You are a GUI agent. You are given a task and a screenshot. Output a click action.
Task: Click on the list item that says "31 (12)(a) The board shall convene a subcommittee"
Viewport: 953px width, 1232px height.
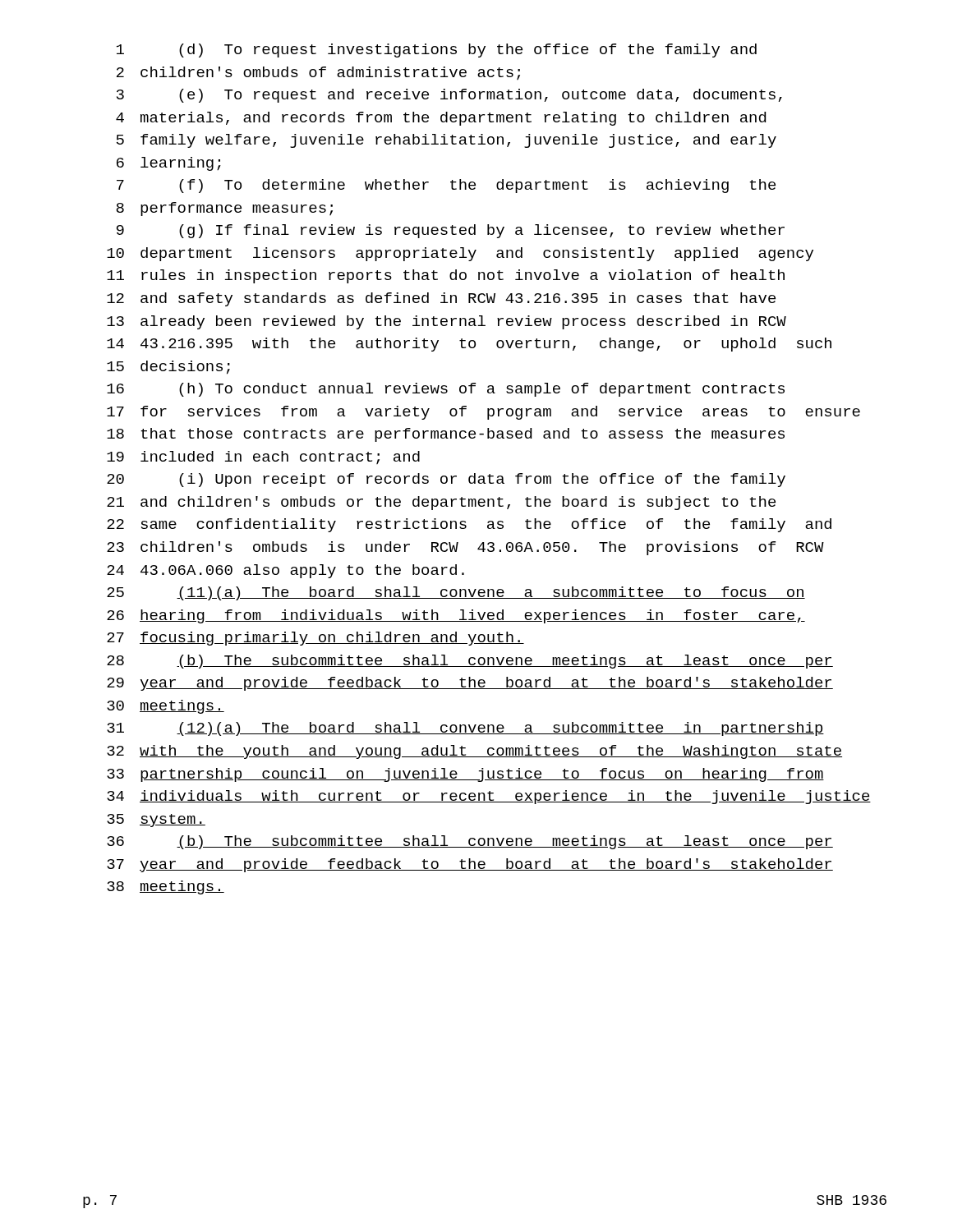(x=485, y=729)
